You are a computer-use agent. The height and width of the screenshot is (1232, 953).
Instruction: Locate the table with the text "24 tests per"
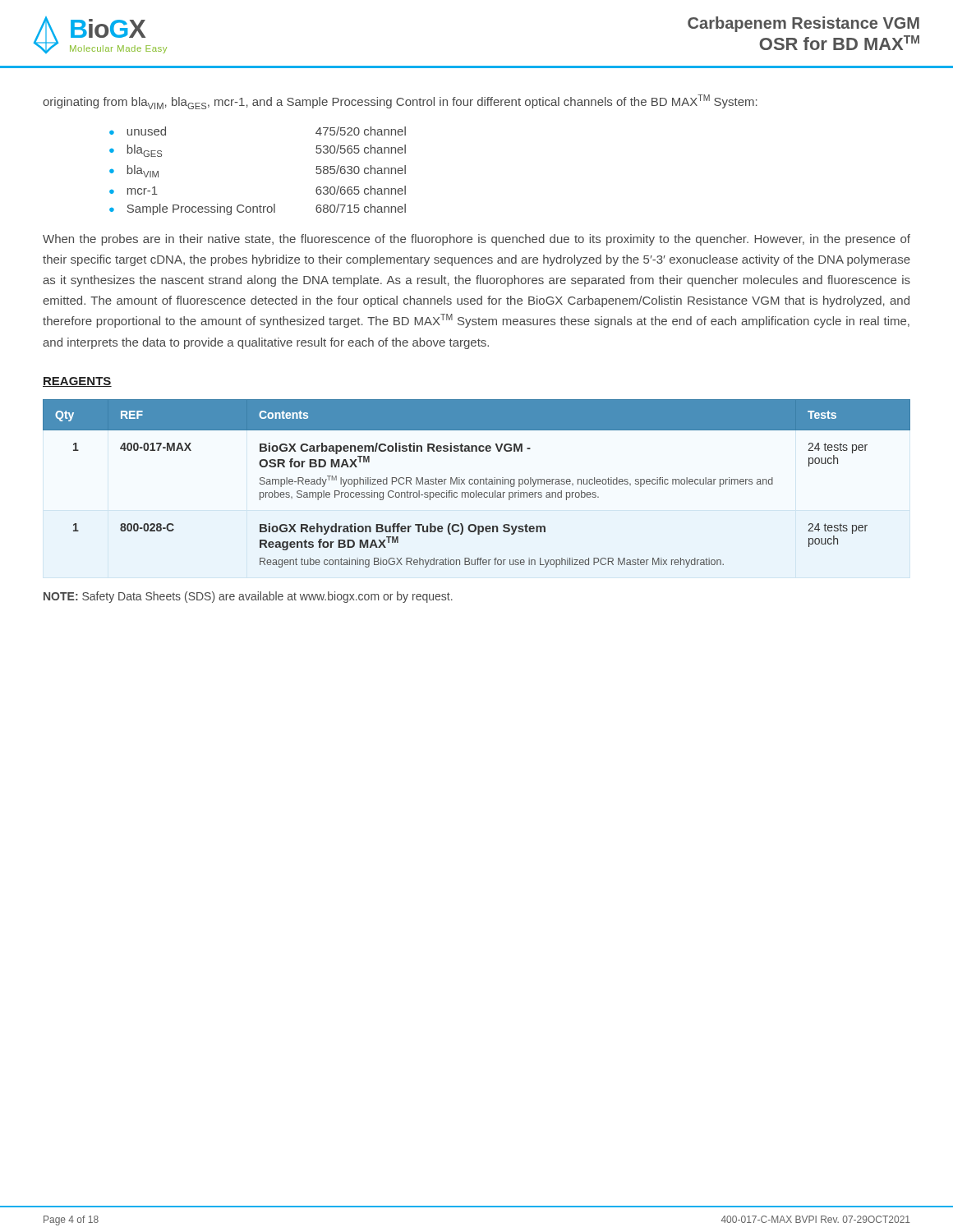coord(476,488)
